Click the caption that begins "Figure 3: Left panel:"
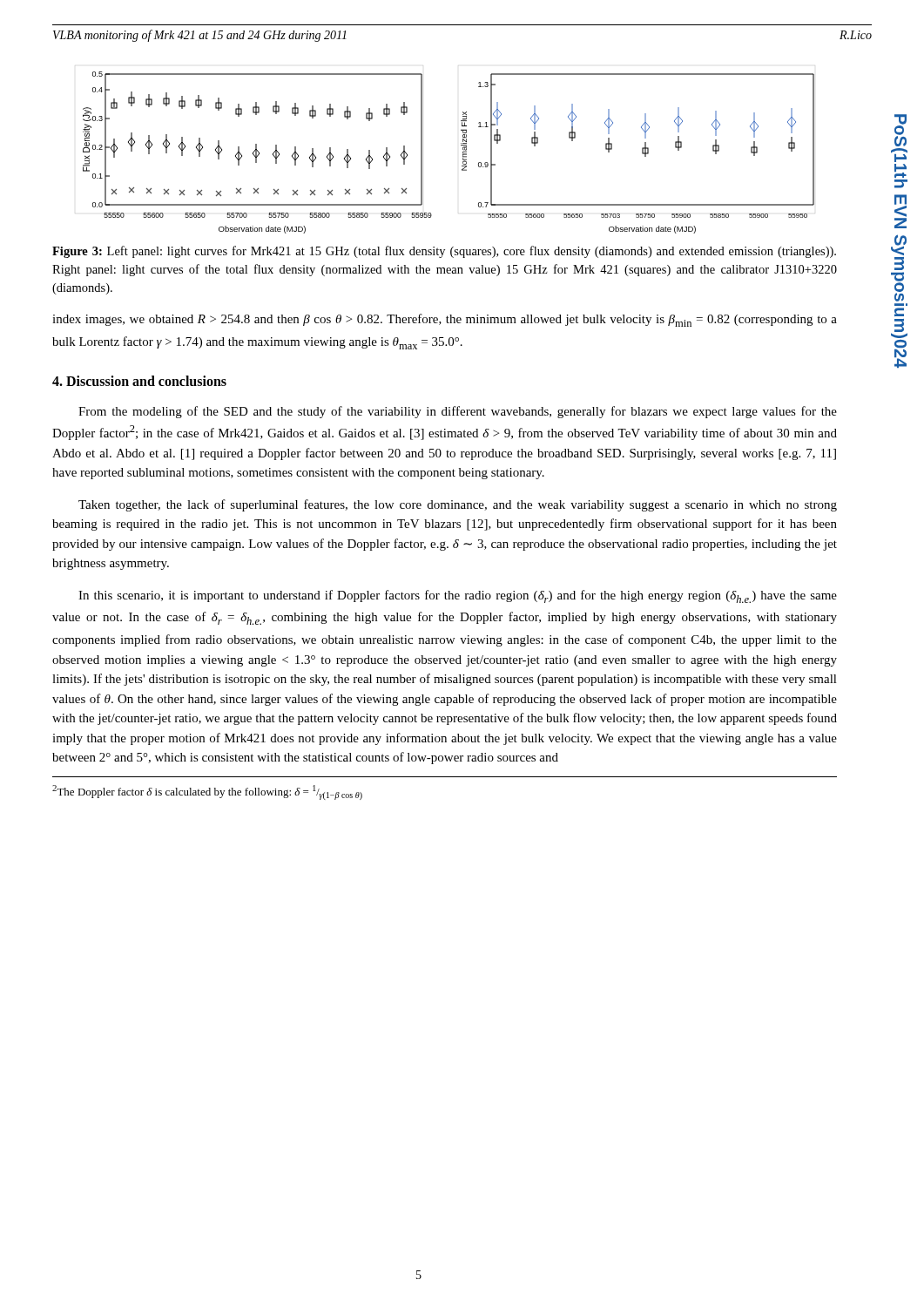The image size is (924, 1307). (x=445, y=269)
